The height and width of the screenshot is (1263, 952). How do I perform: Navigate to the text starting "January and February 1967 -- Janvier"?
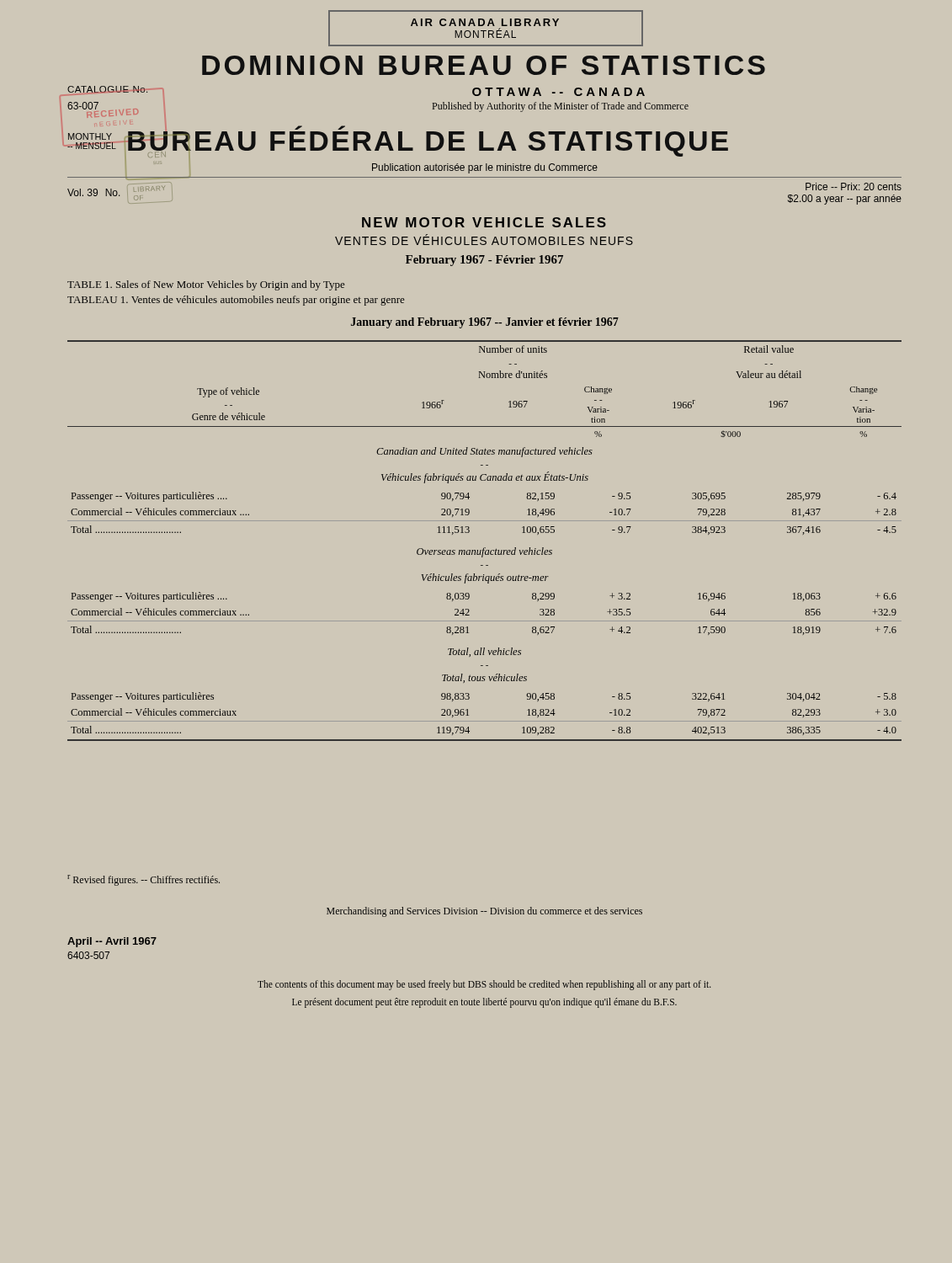484,322
